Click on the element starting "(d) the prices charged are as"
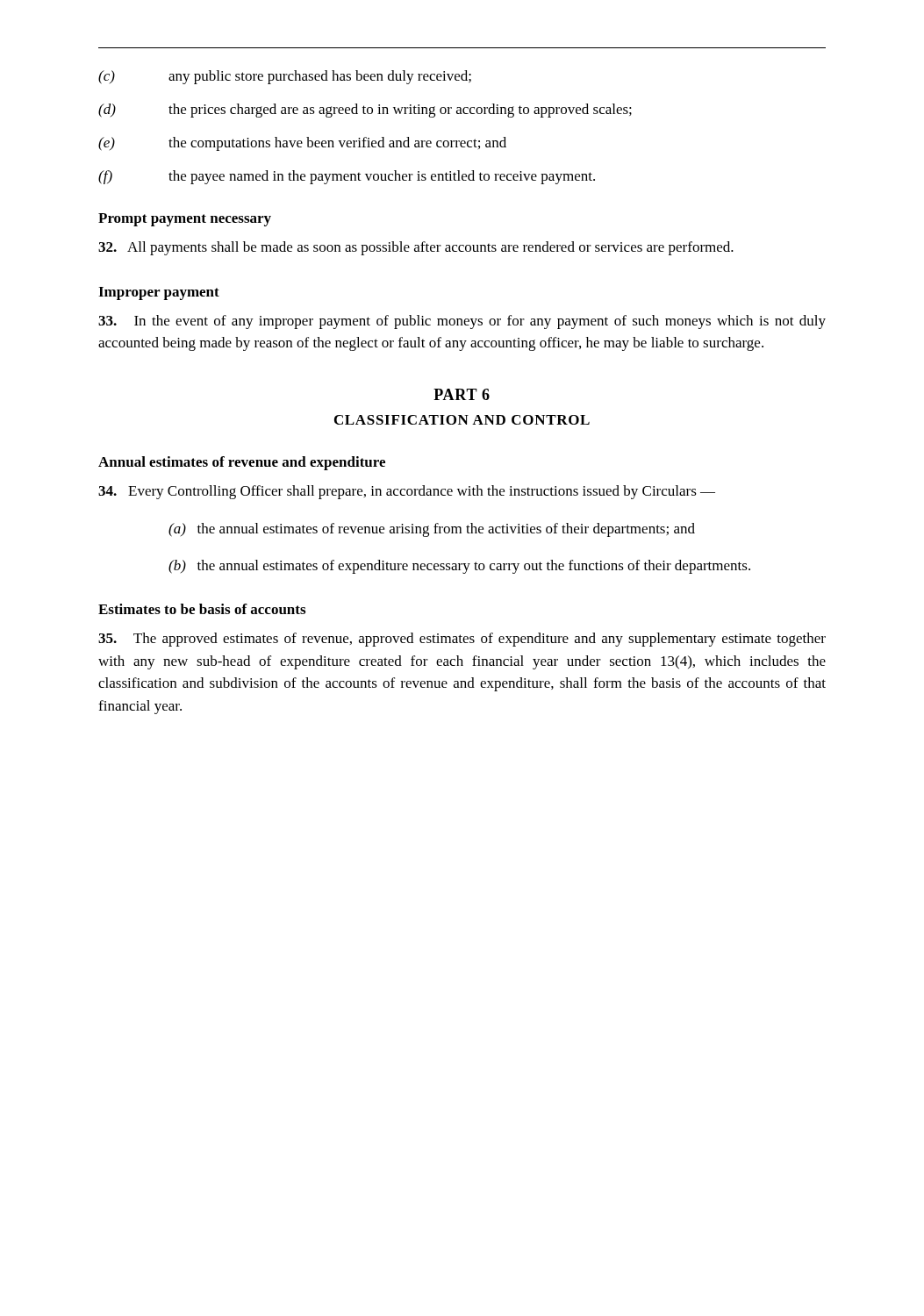Screen dimensions: 1316x924 [x=462, y=110]
